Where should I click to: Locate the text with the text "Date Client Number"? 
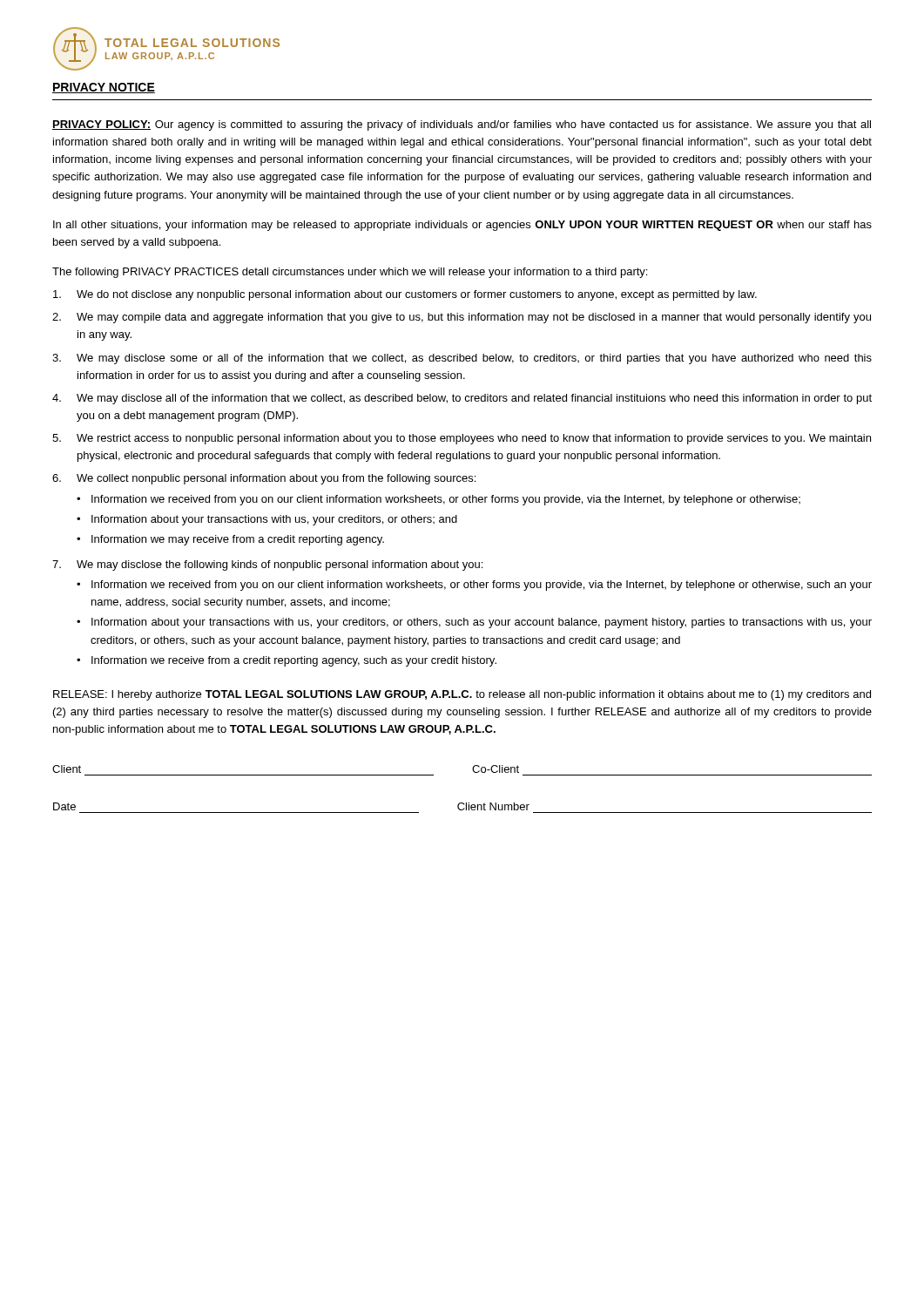point(462,807)
